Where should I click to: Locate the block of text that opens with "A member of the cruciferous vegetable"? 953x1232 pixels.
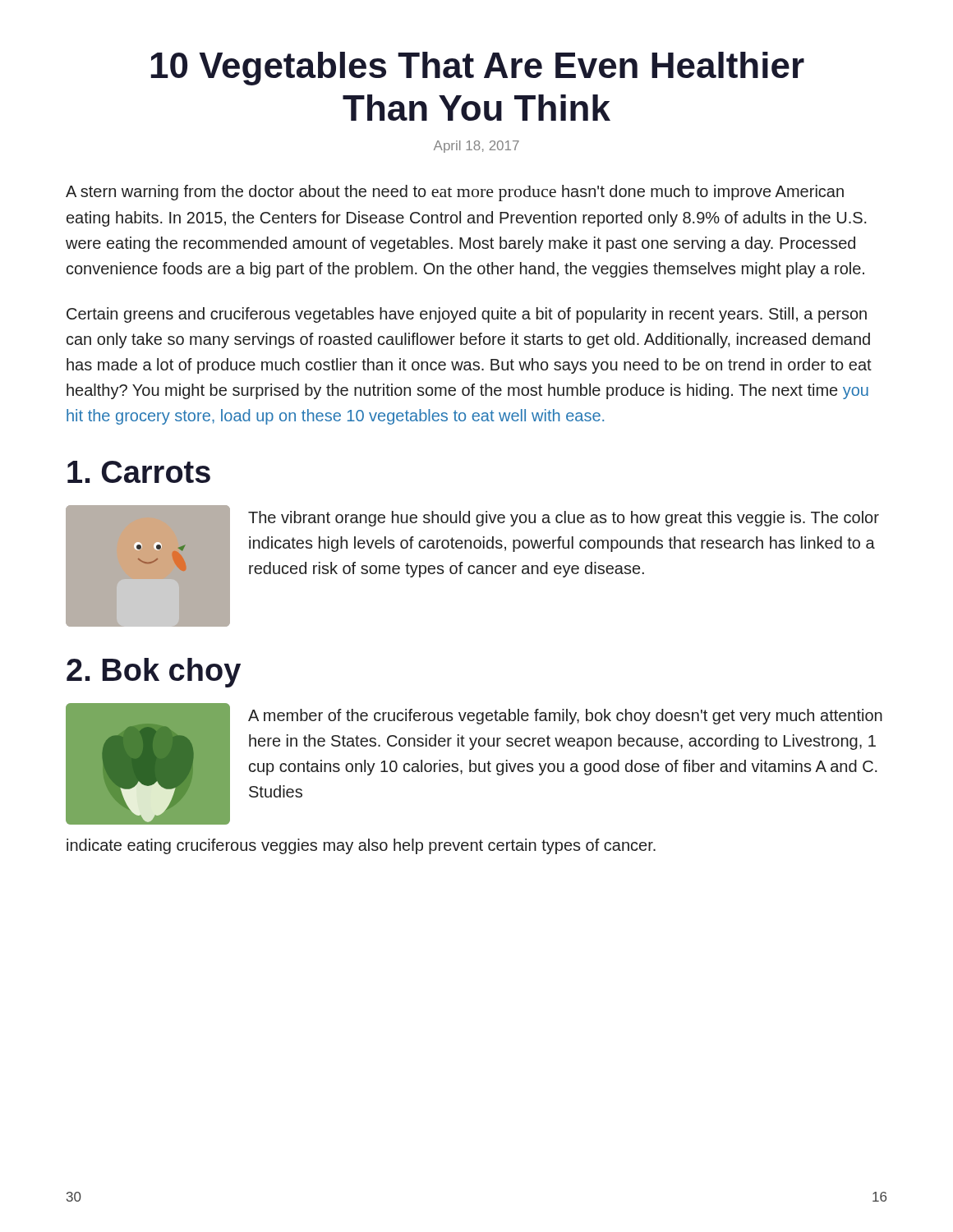[x=566, y=753]
